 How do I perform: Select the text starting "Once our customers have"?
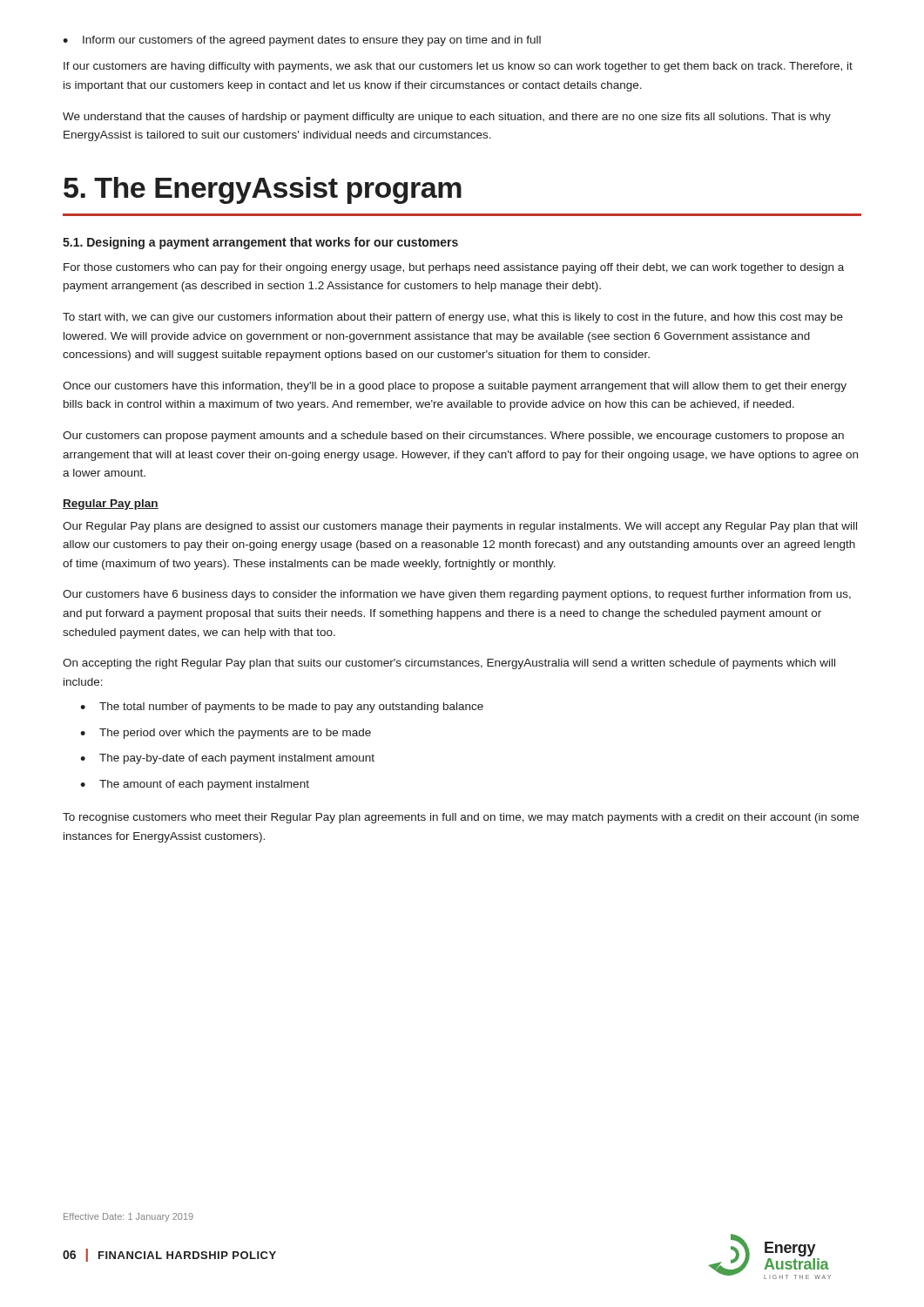[x=455, y=395]
